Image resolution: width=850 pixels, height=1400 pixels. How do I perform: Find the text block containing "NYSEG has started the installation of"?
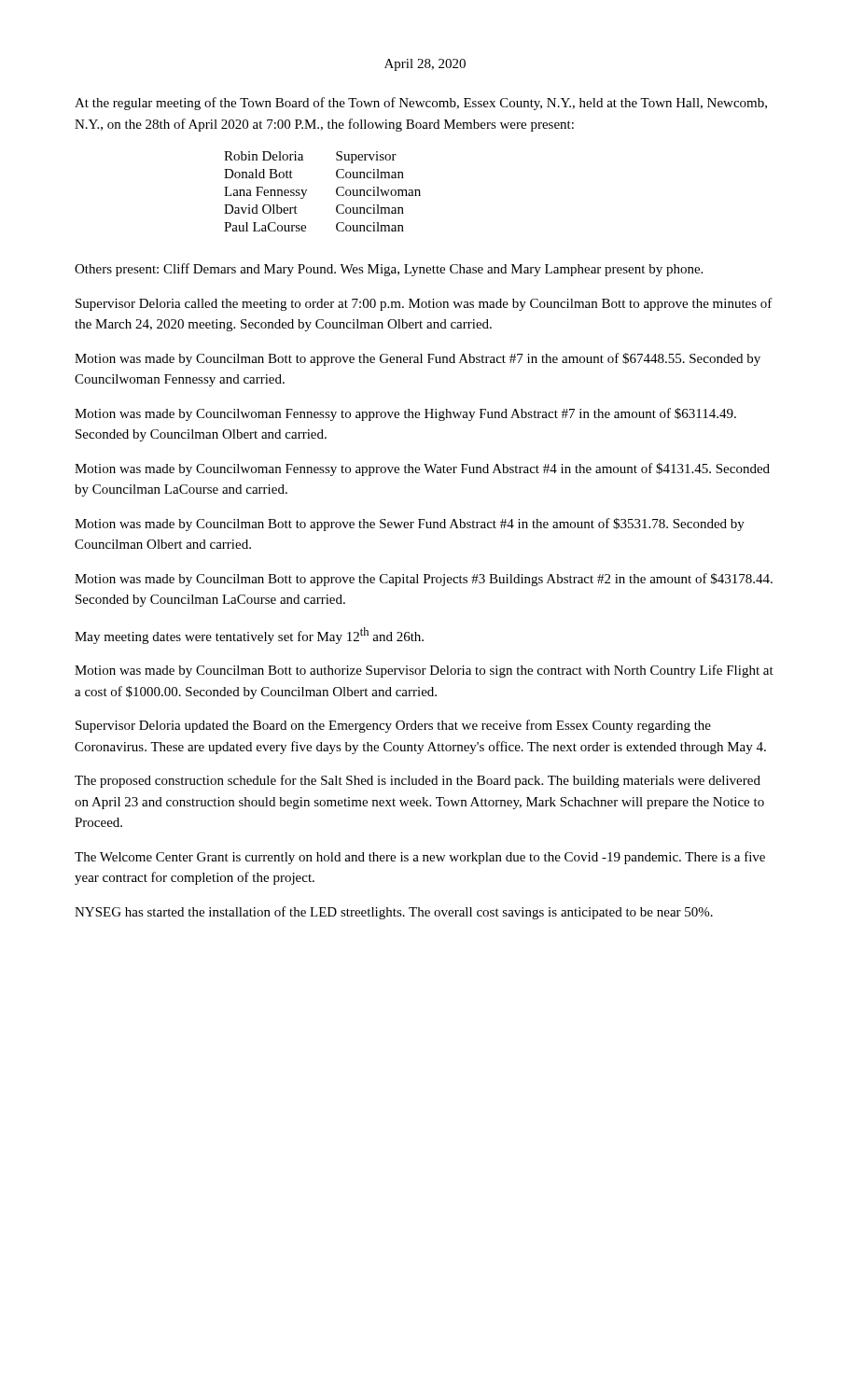coord(394,911)
